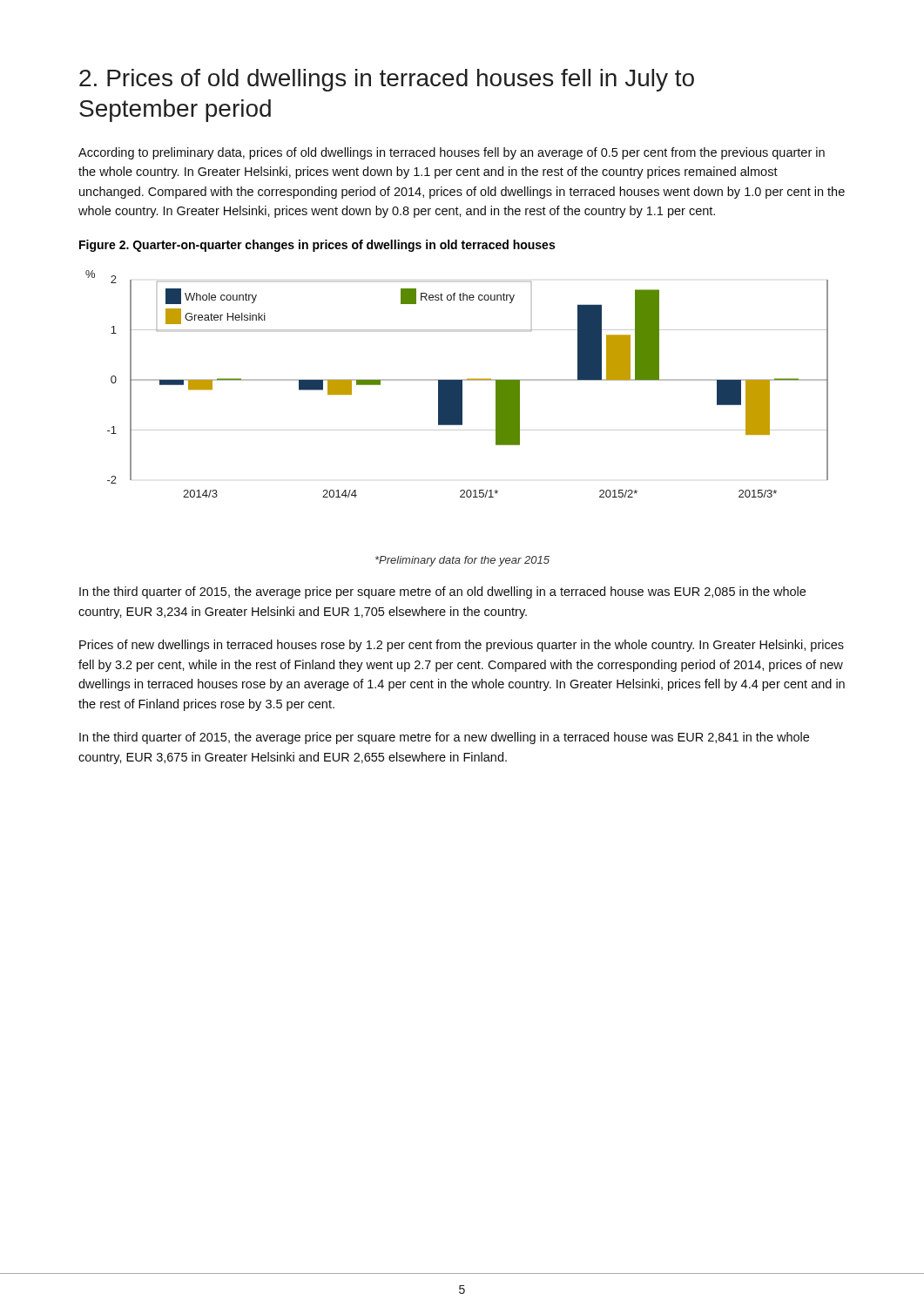Screen dimensions: 1307x924
Task: Find the text block starting "Preliminary data for the year 2015"
Action: click(x=462, y=560)
